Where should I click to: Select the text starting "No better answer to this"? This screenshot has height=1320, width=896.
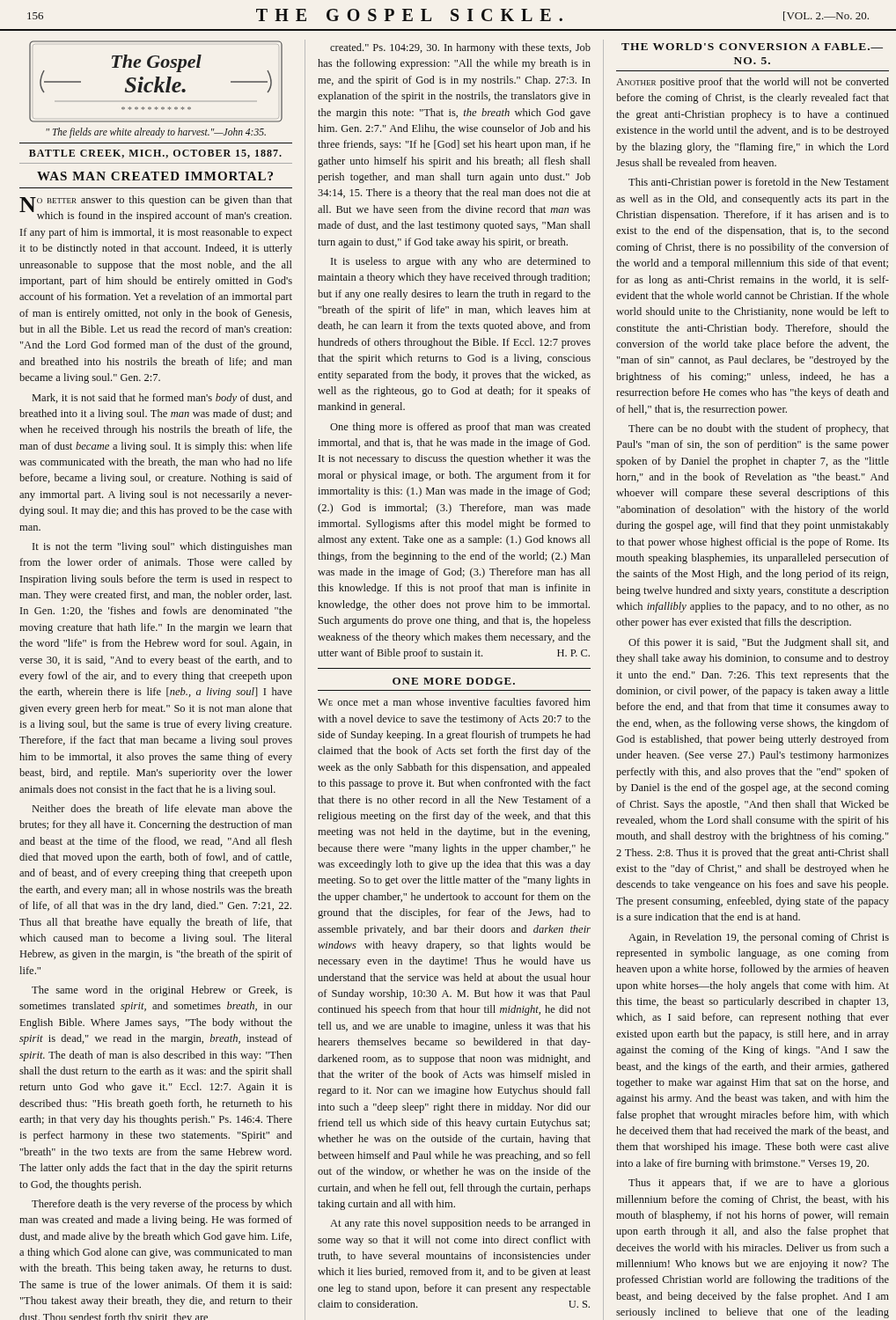[x=156, y=756]
